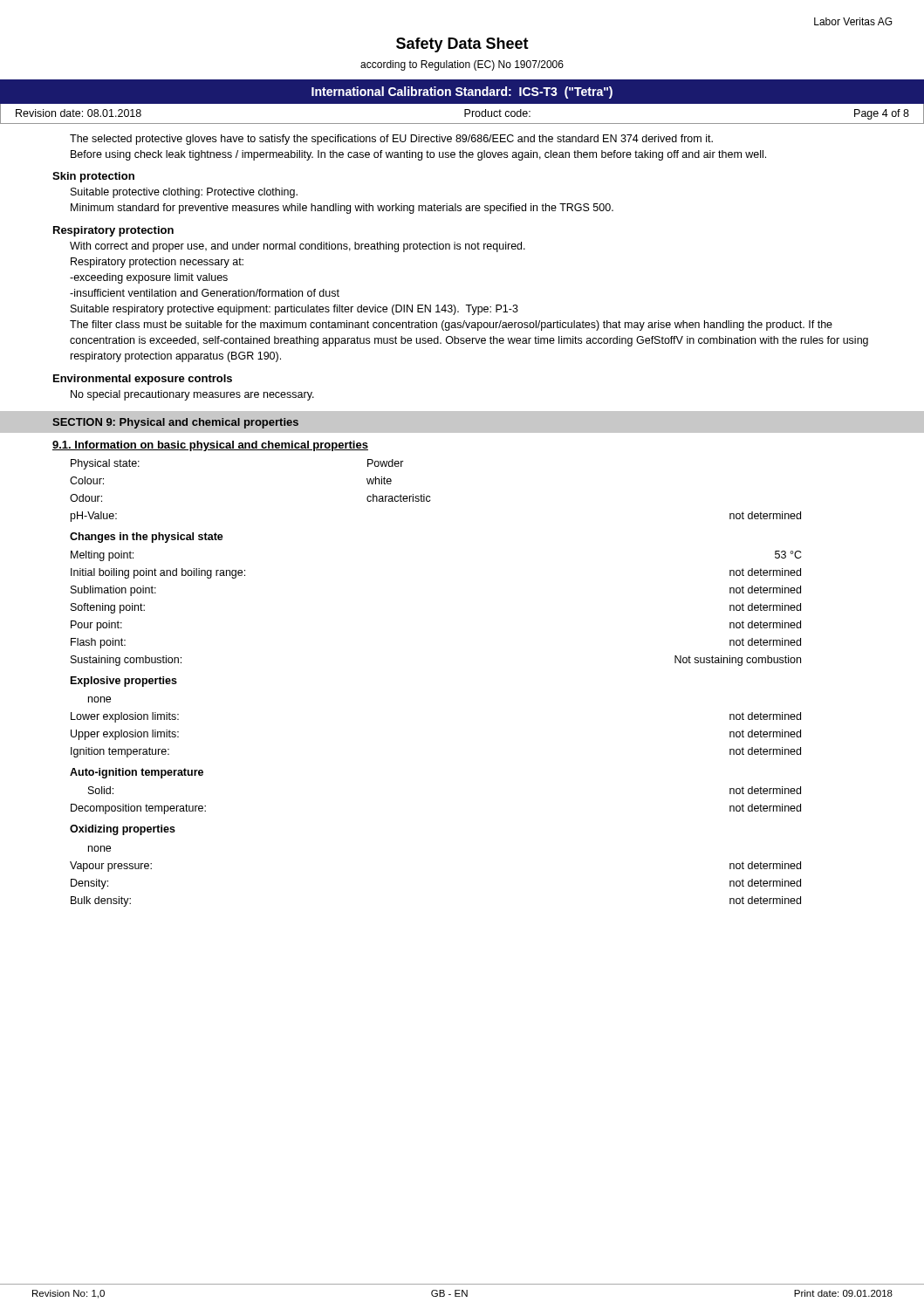Select a table
The image size is (924, 1309).
point(462,682)
